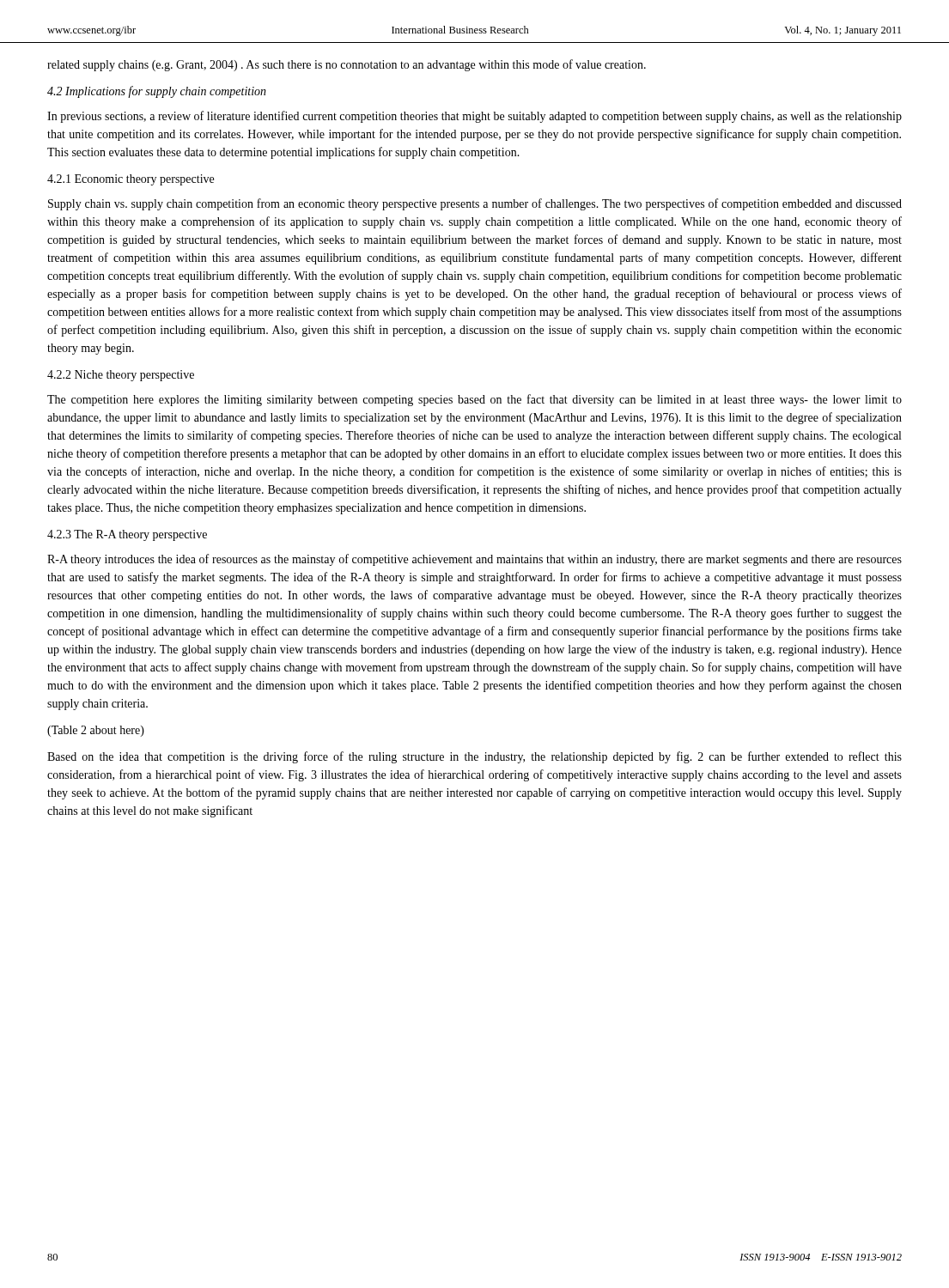Find the text block with the text "(Table 2 about"
This screenshot has height=1288, width=949.
(96, 731)
